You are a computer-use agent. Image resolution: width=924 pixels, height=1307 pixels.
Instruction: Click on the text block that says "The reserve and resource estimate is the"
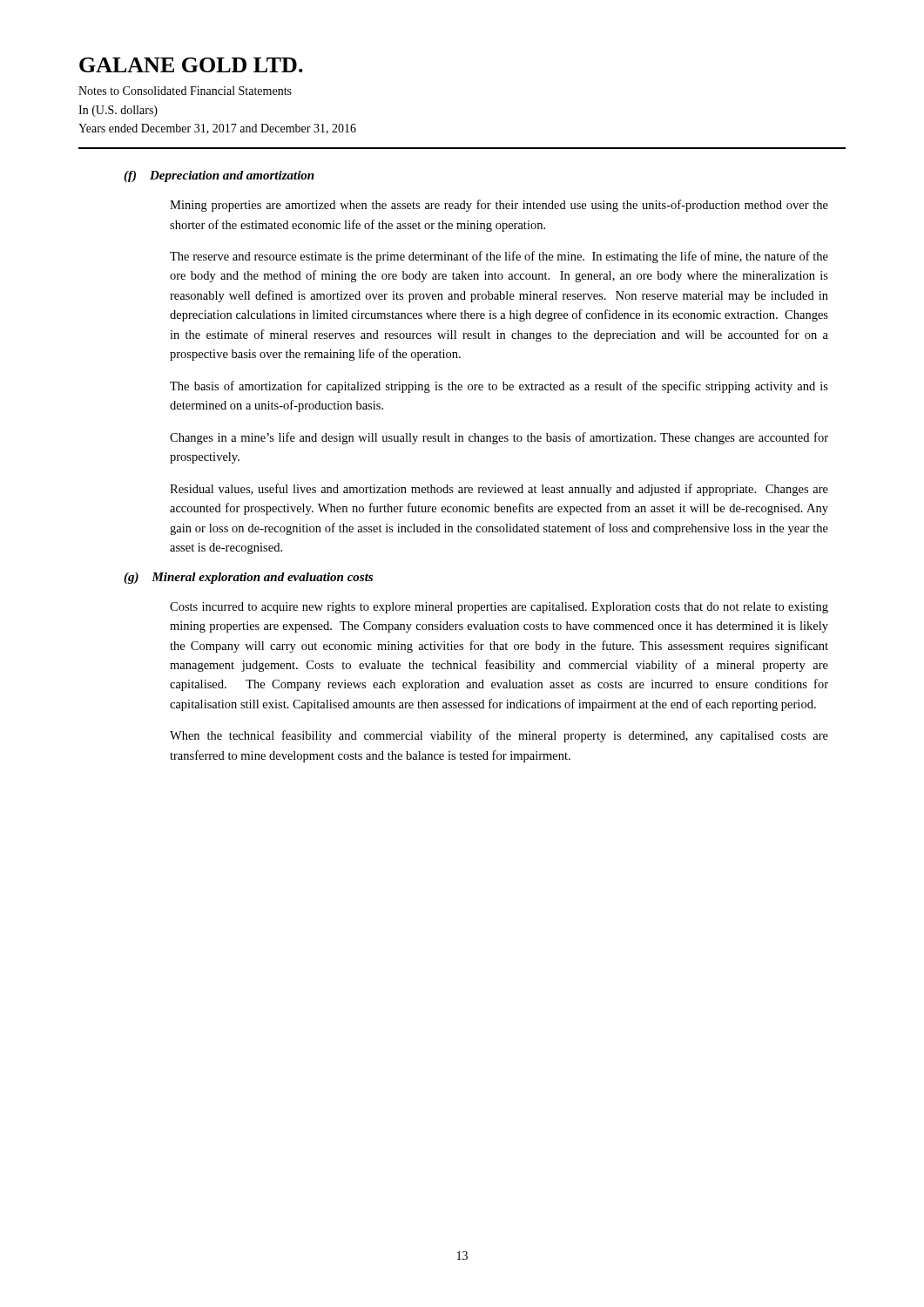click(x=499, y=305)
